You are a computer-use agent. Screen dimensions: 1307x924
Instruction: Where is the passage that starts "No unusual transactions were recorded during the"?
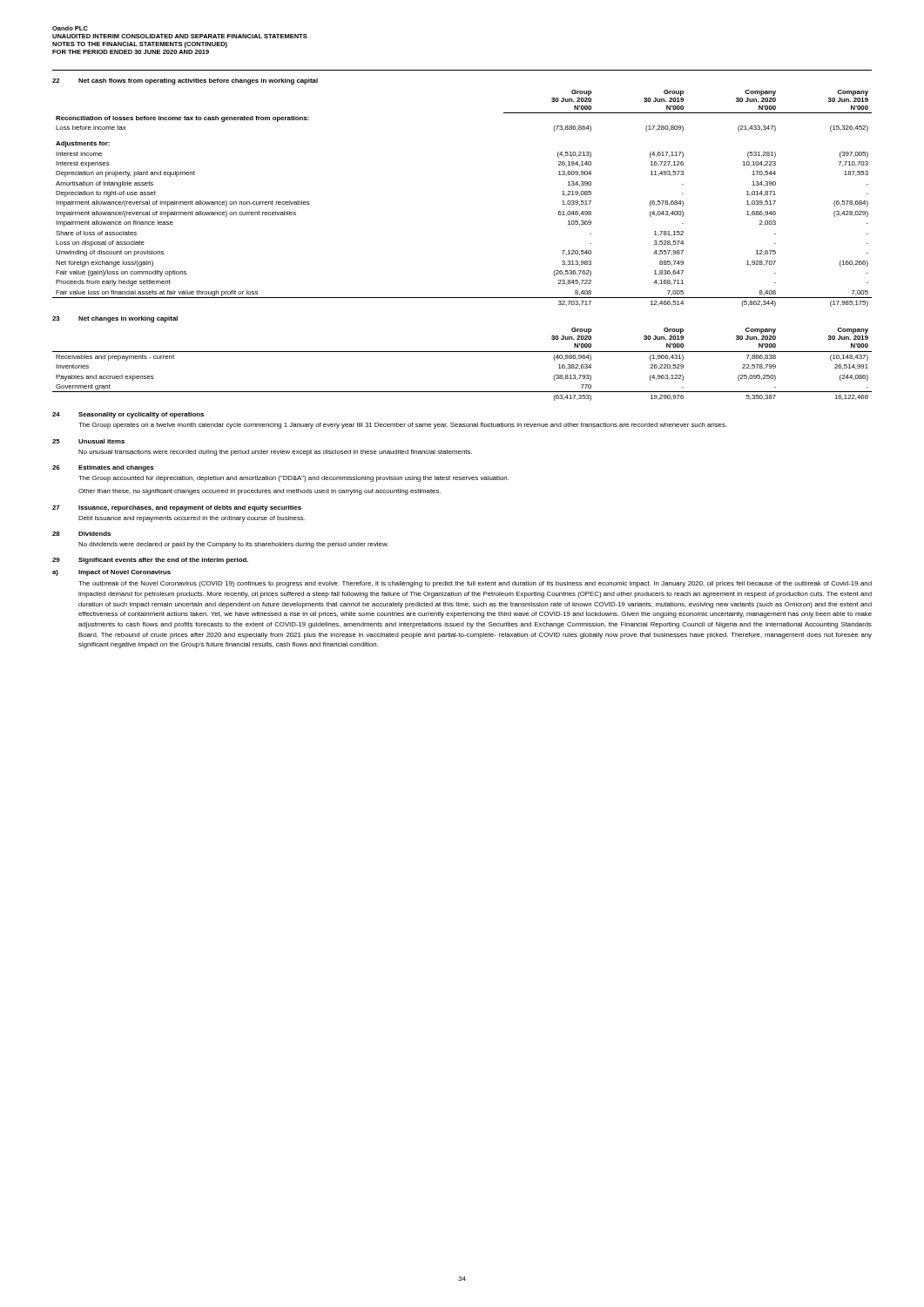pos(275,452)
